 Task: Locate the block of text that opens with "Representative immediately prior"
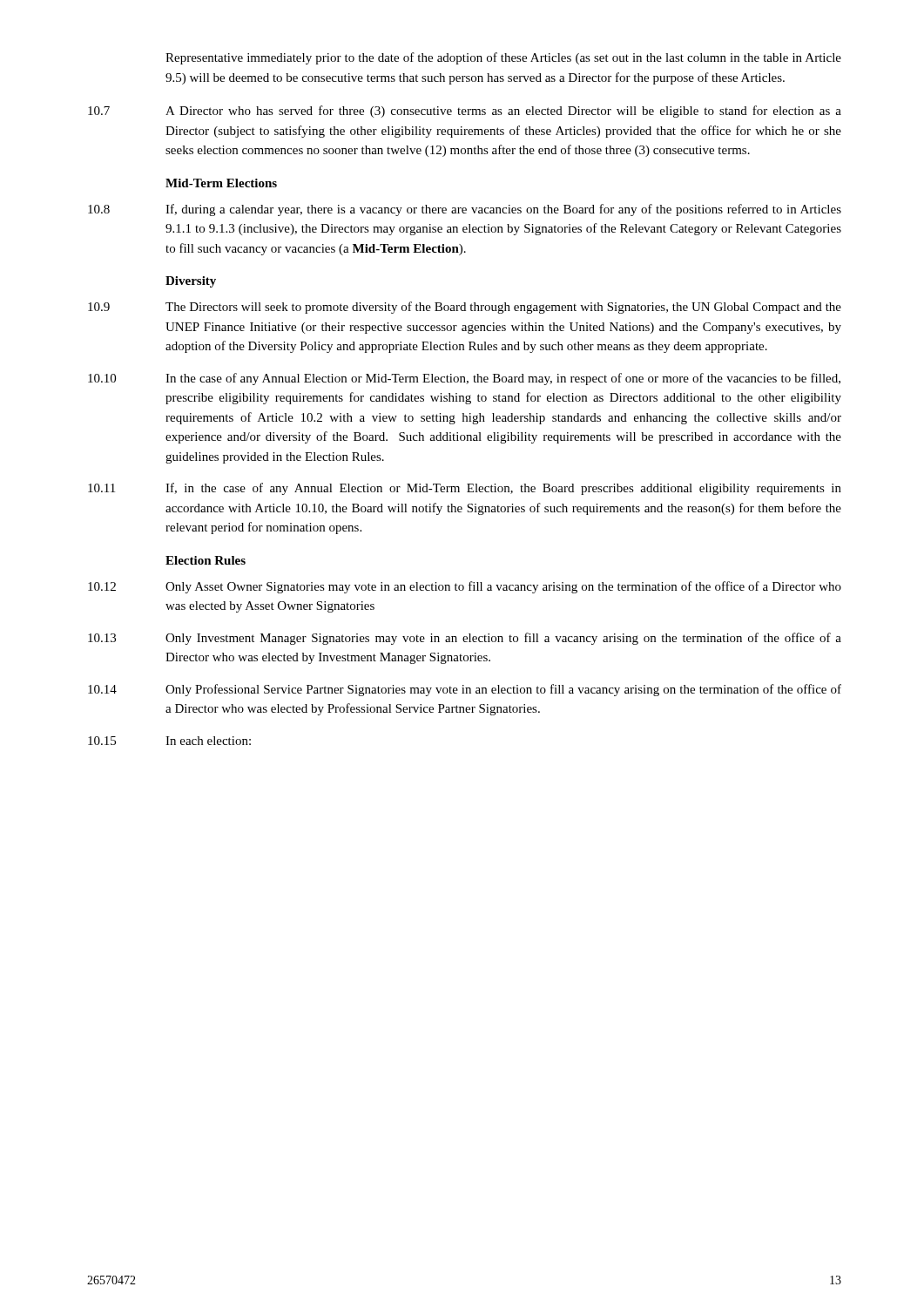coord(503,67)
